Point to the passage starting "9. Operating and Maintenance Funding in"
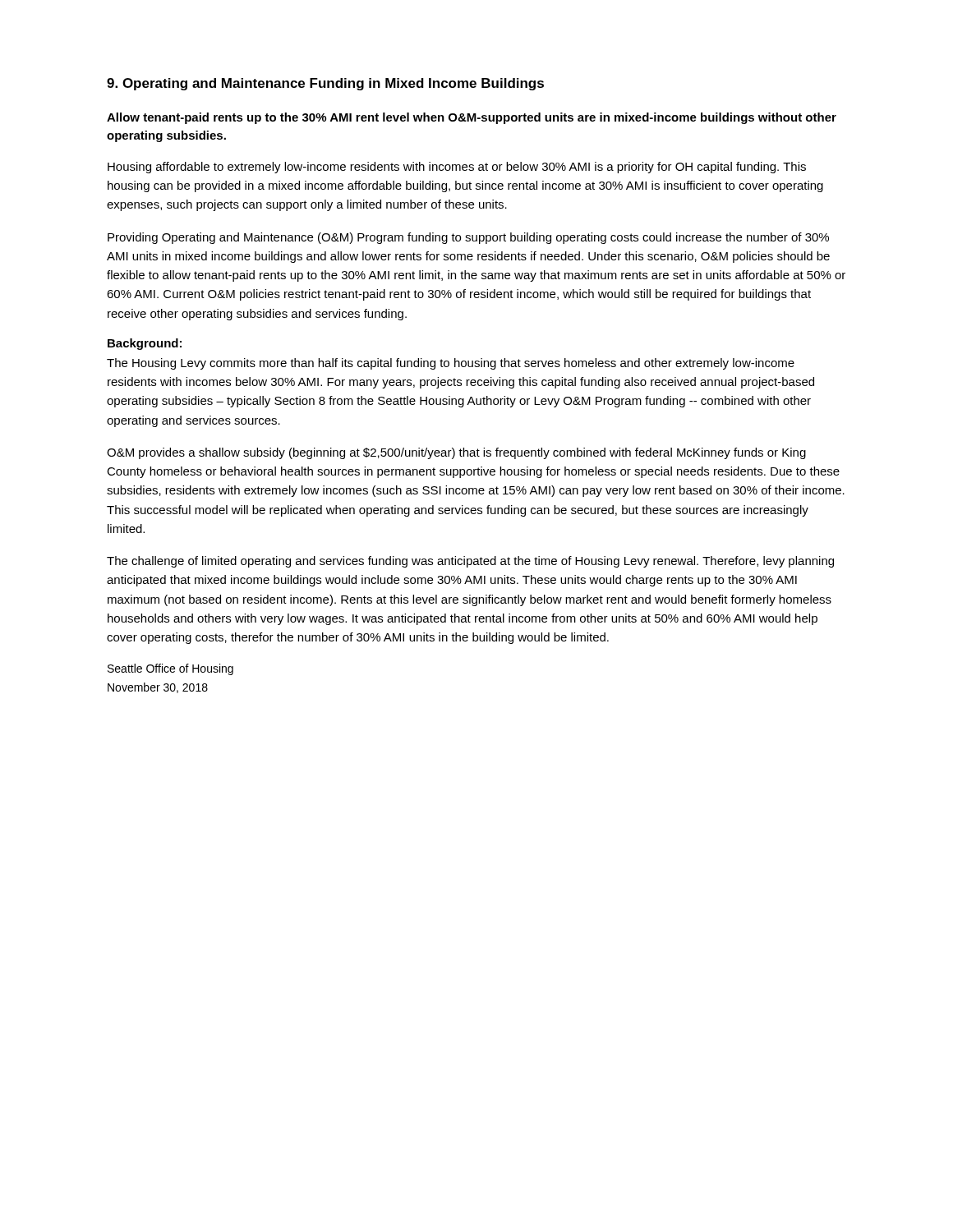The width and height of the screenshot is (953, 1232). tap(326, 83)
